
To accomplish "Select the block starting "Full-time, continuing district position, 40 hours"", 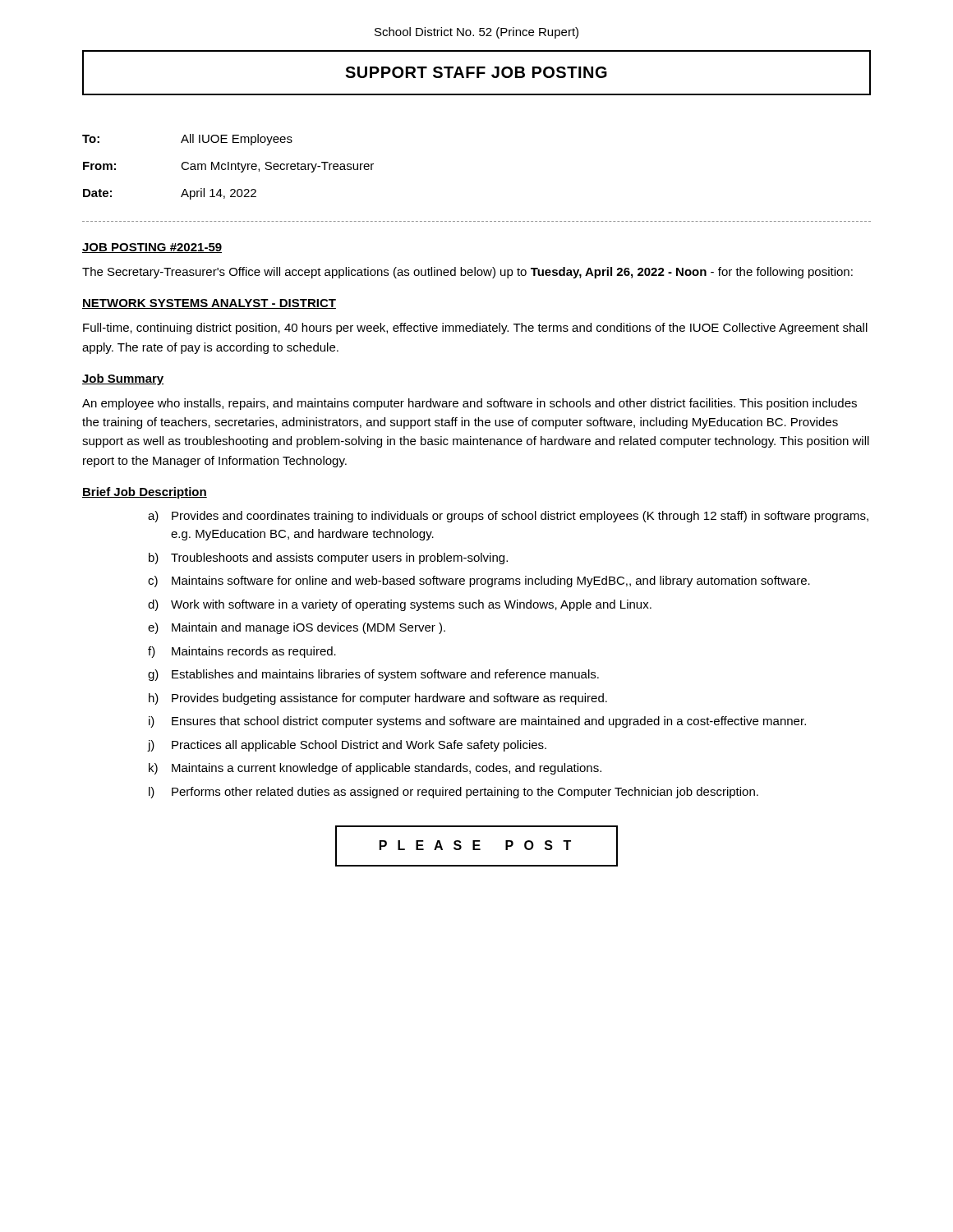I will pyautogui.click(x=475, y=337).
